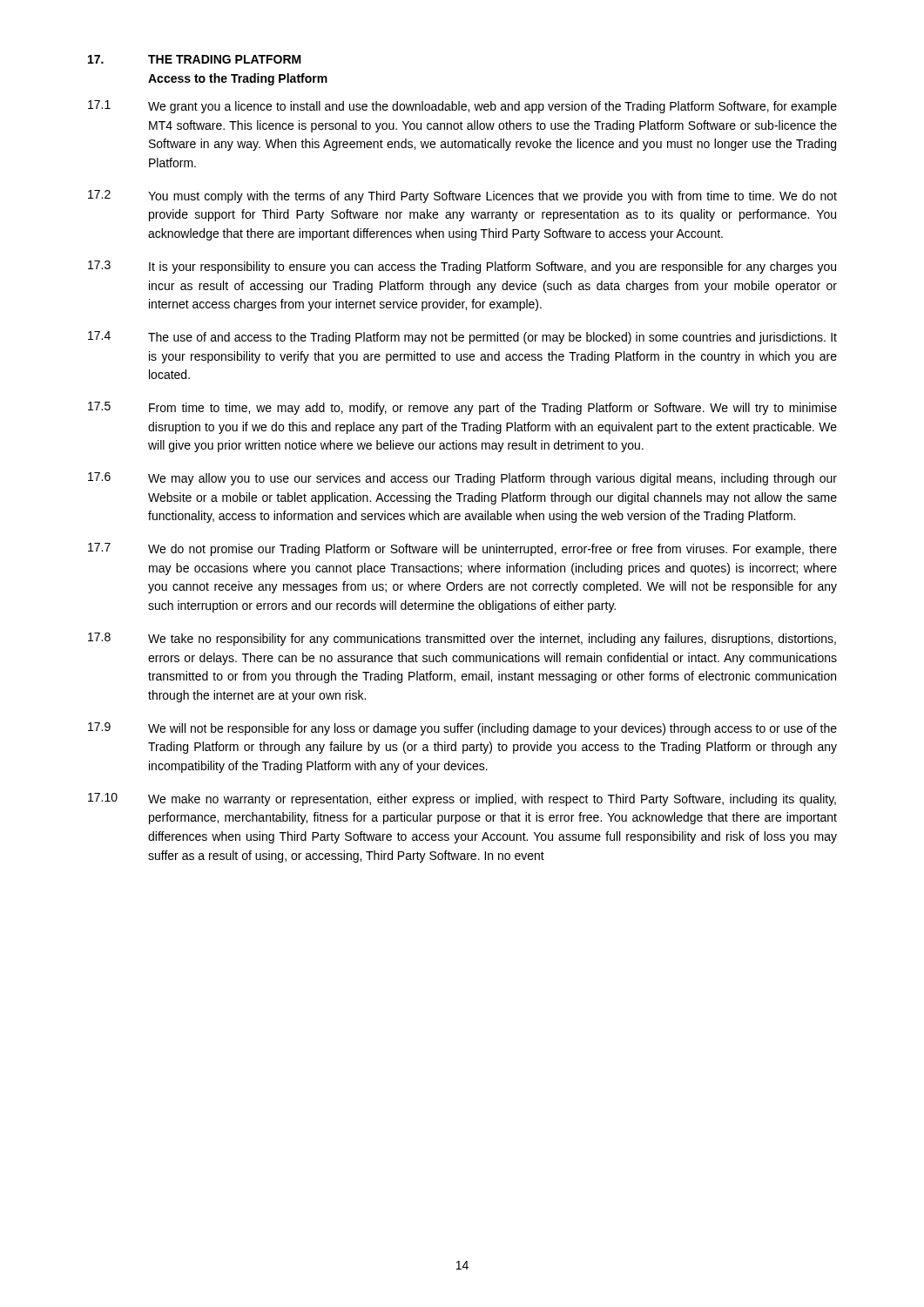Screen dimensions: 1307x924
Task: Point to the block beginning "17.10 We make no warranty or representation,"
Action: [462, 828]
